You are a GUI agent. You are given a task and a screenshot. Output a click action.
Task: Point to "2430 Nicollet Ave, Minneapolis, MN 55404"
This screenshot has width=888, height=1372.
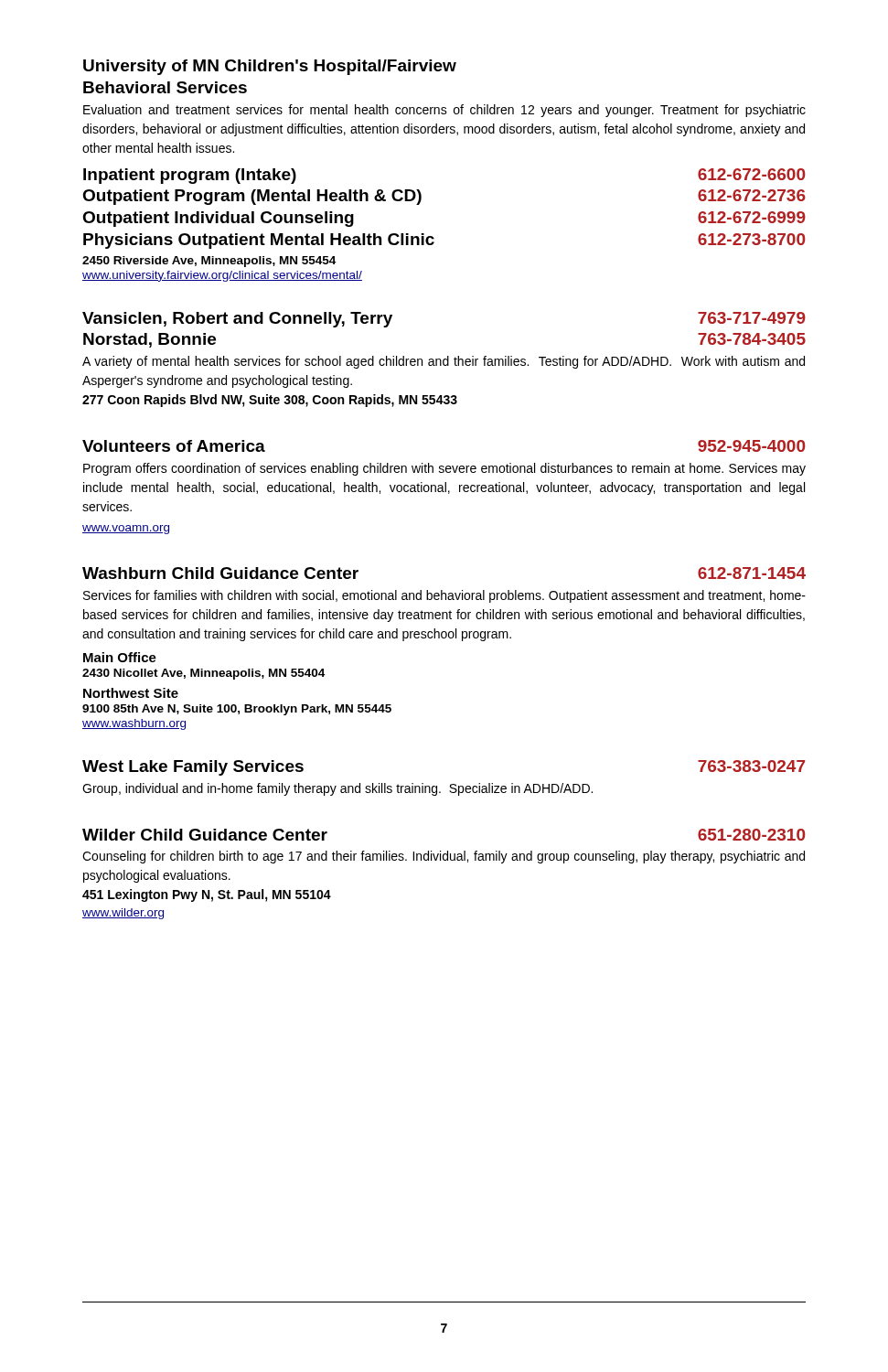(x=204, y=673)
